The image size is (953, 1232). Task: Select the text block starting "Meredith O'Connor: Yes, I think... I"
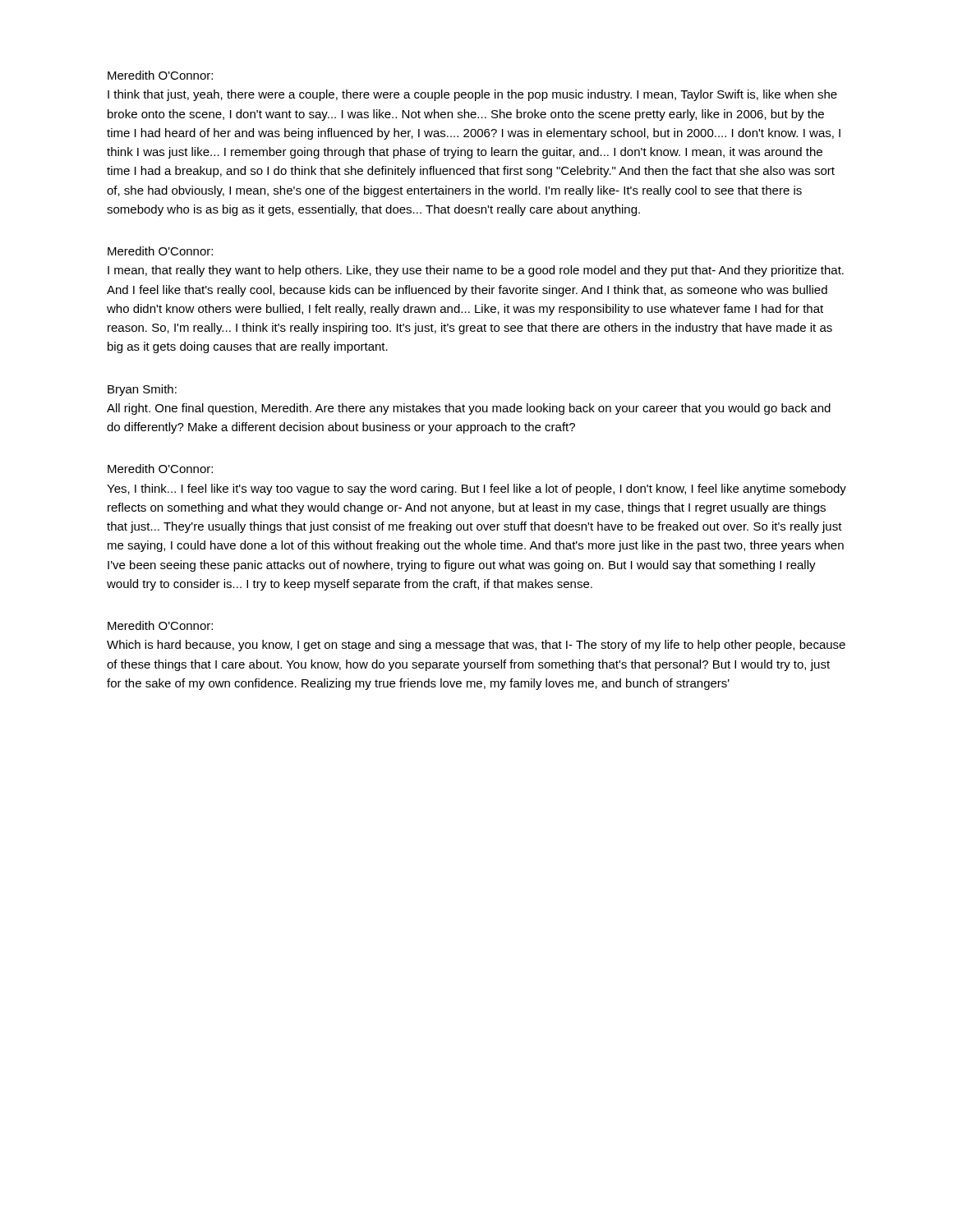tap(476, 526)
